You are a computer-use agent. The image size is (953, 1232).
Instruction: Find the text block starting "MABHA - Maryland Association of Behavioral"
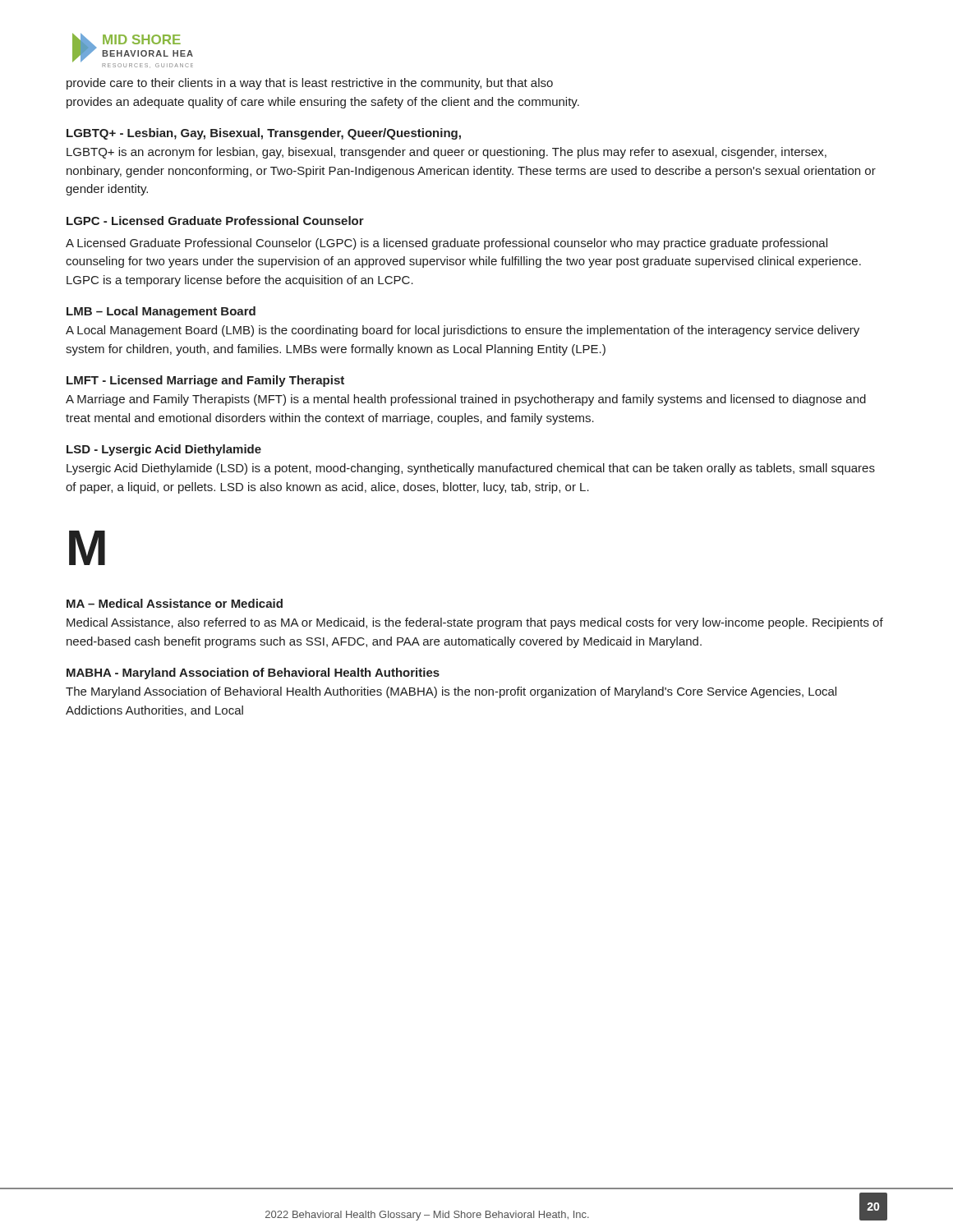click(253, 672)
